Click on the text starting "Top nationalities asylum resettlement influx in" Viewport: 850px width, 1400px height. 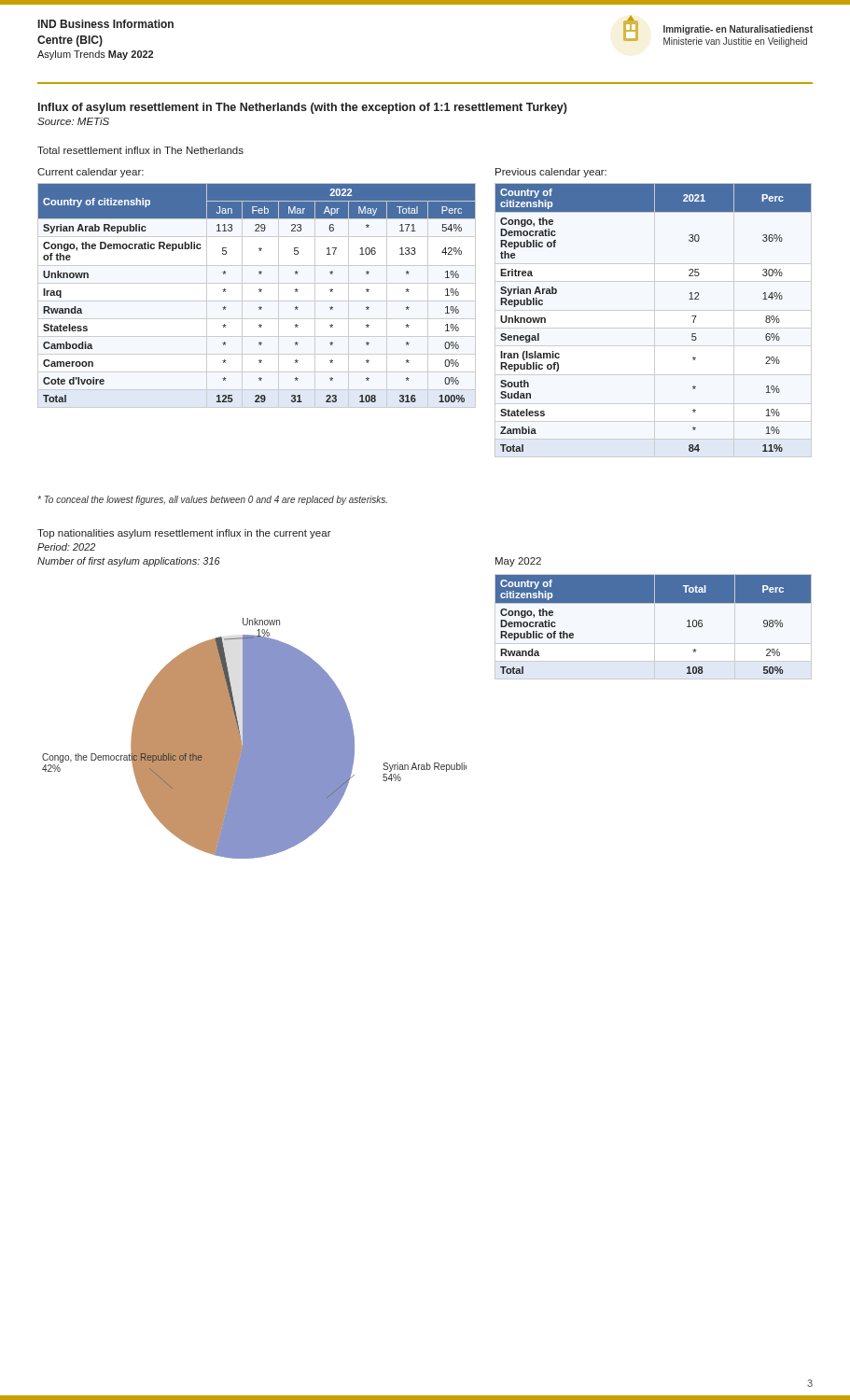pyautogui.click(x=184, y=533)
